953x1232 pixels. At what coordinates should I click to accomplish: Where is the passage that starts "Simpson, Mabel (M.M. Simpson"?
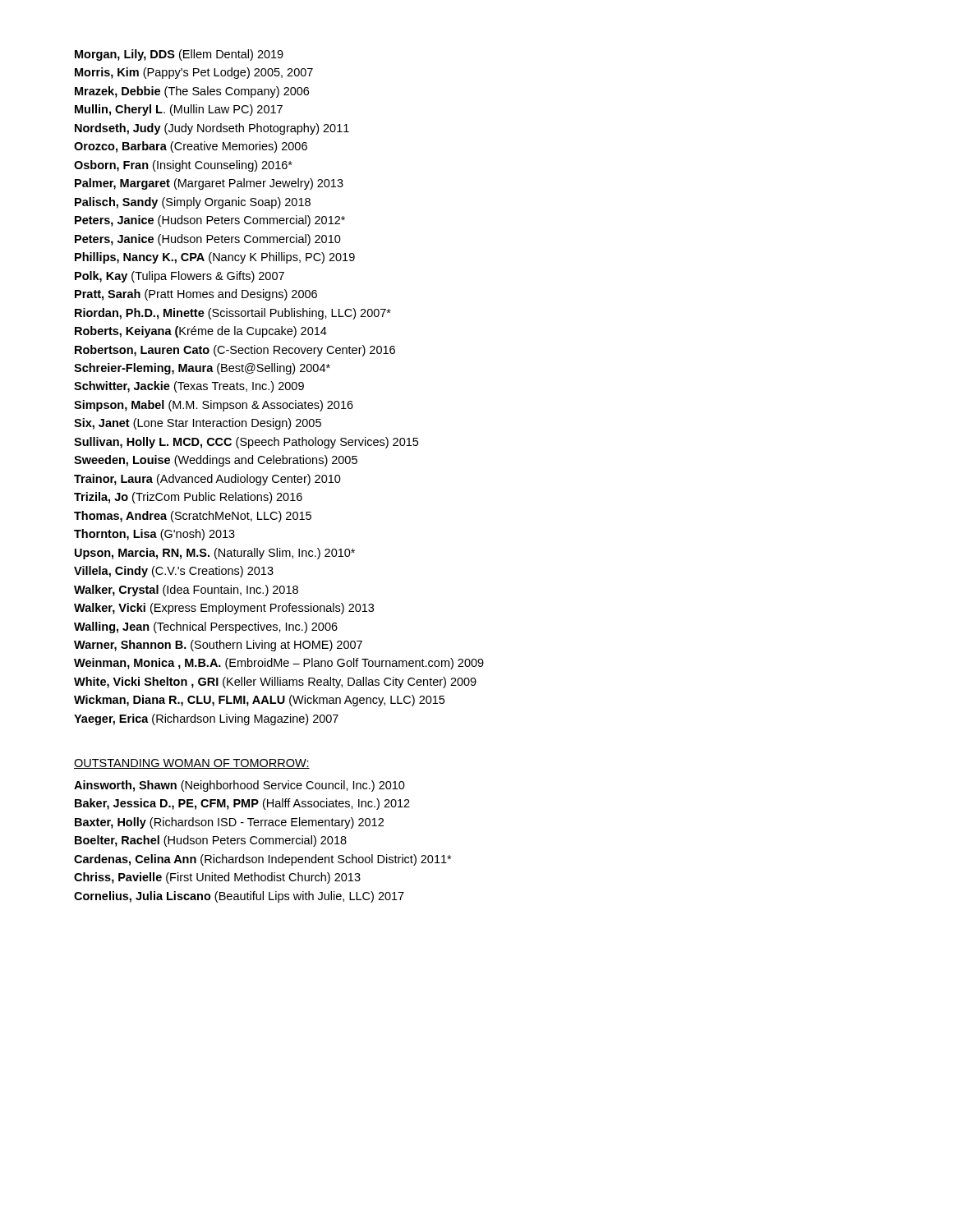[x=214, y=406]
